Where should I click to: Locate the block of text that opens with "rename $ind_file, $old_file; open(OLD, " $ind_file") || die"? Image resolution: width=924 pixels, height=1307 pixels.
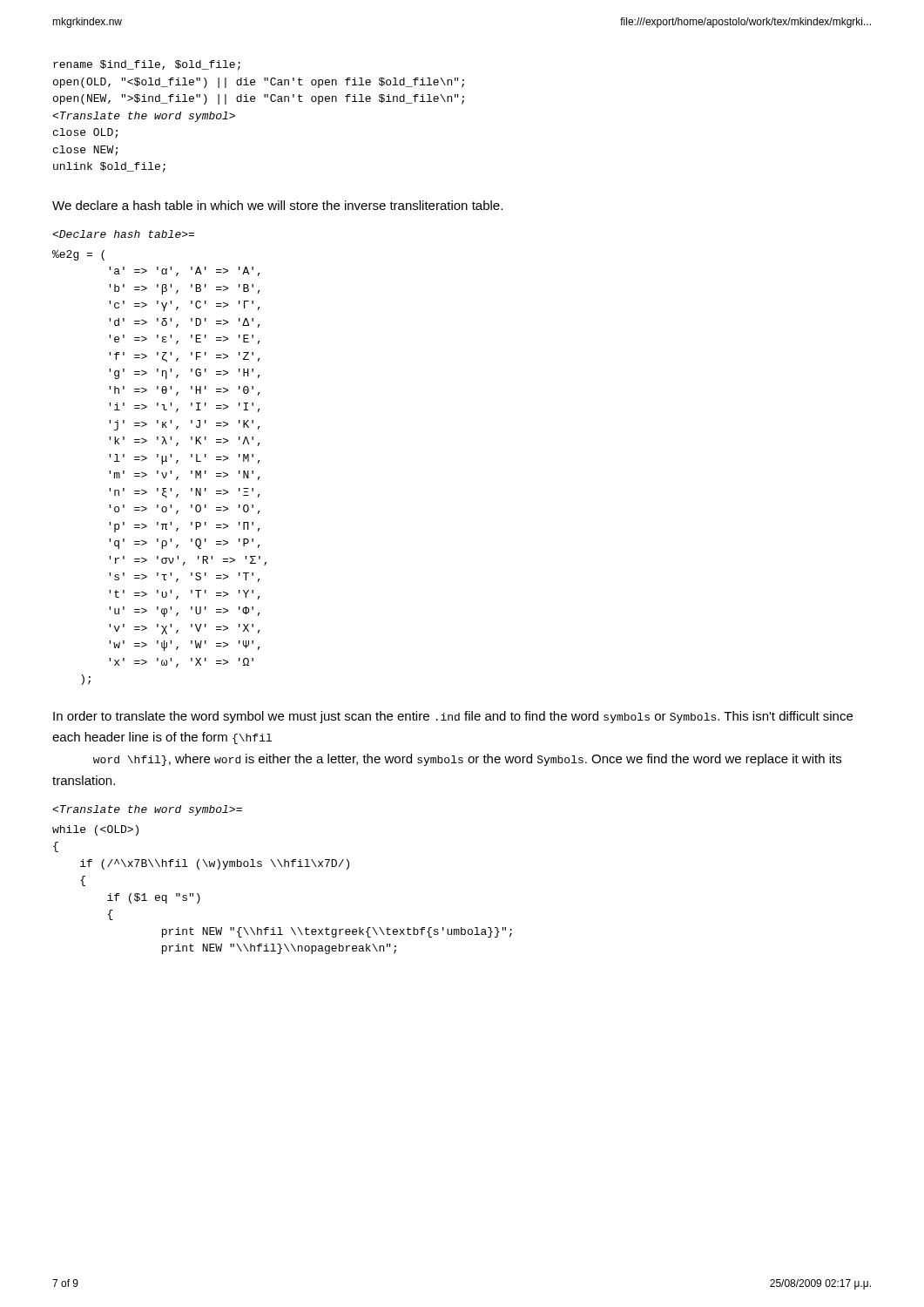(x=147, y=65)
